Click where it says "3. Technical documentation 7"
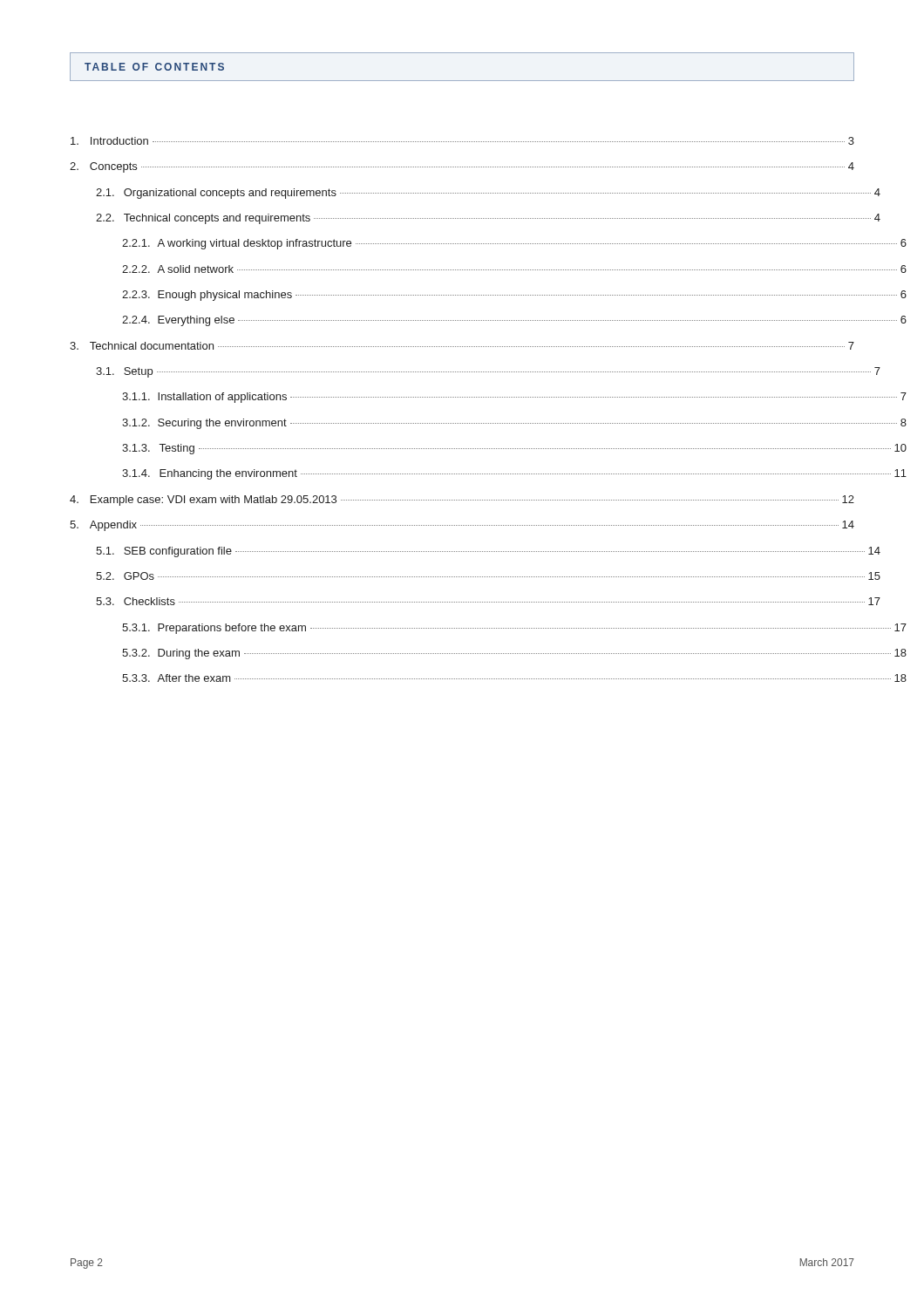This screenshot has width=924, height=1308. (x=462, y=346)
